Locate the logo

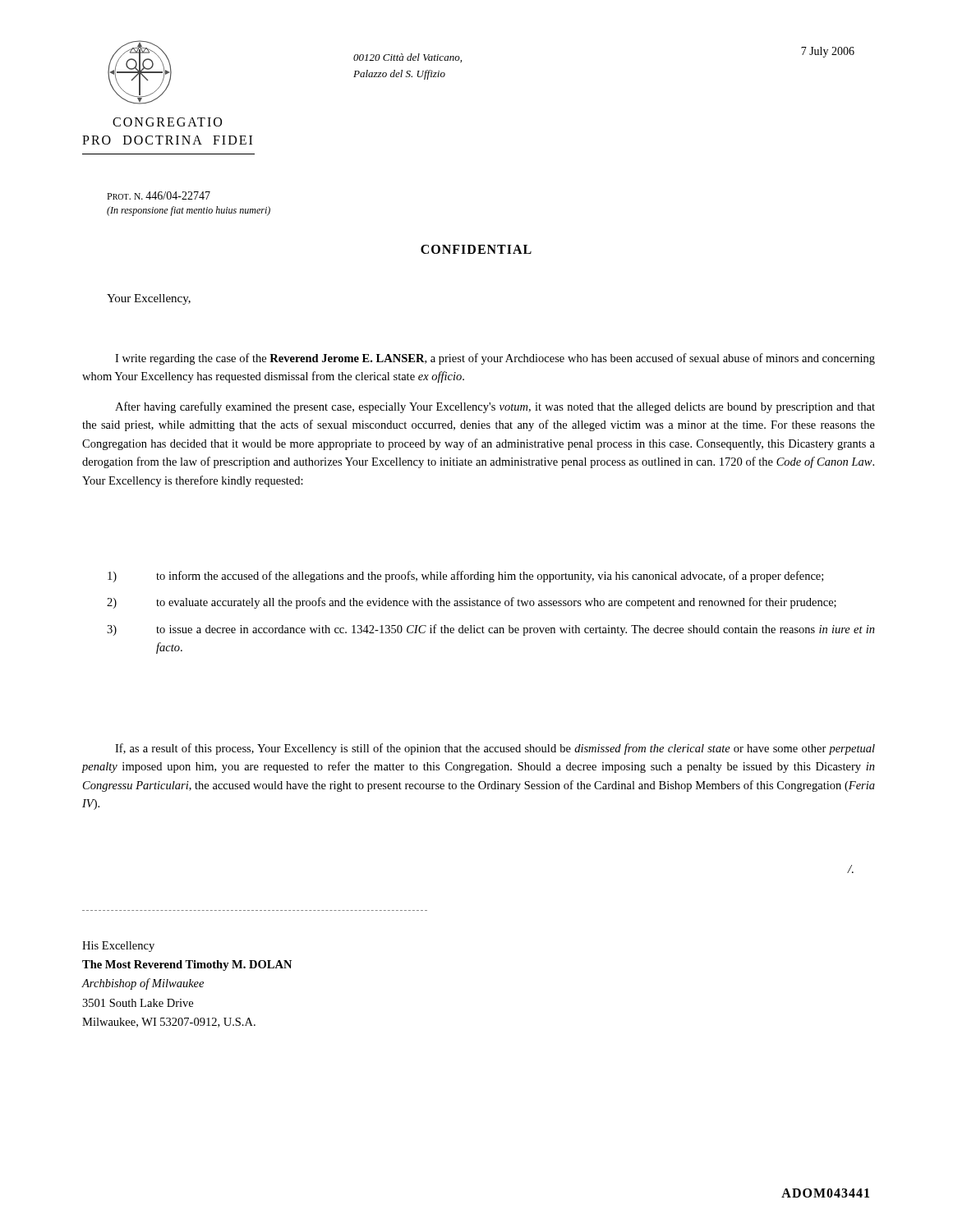(140, 72)
